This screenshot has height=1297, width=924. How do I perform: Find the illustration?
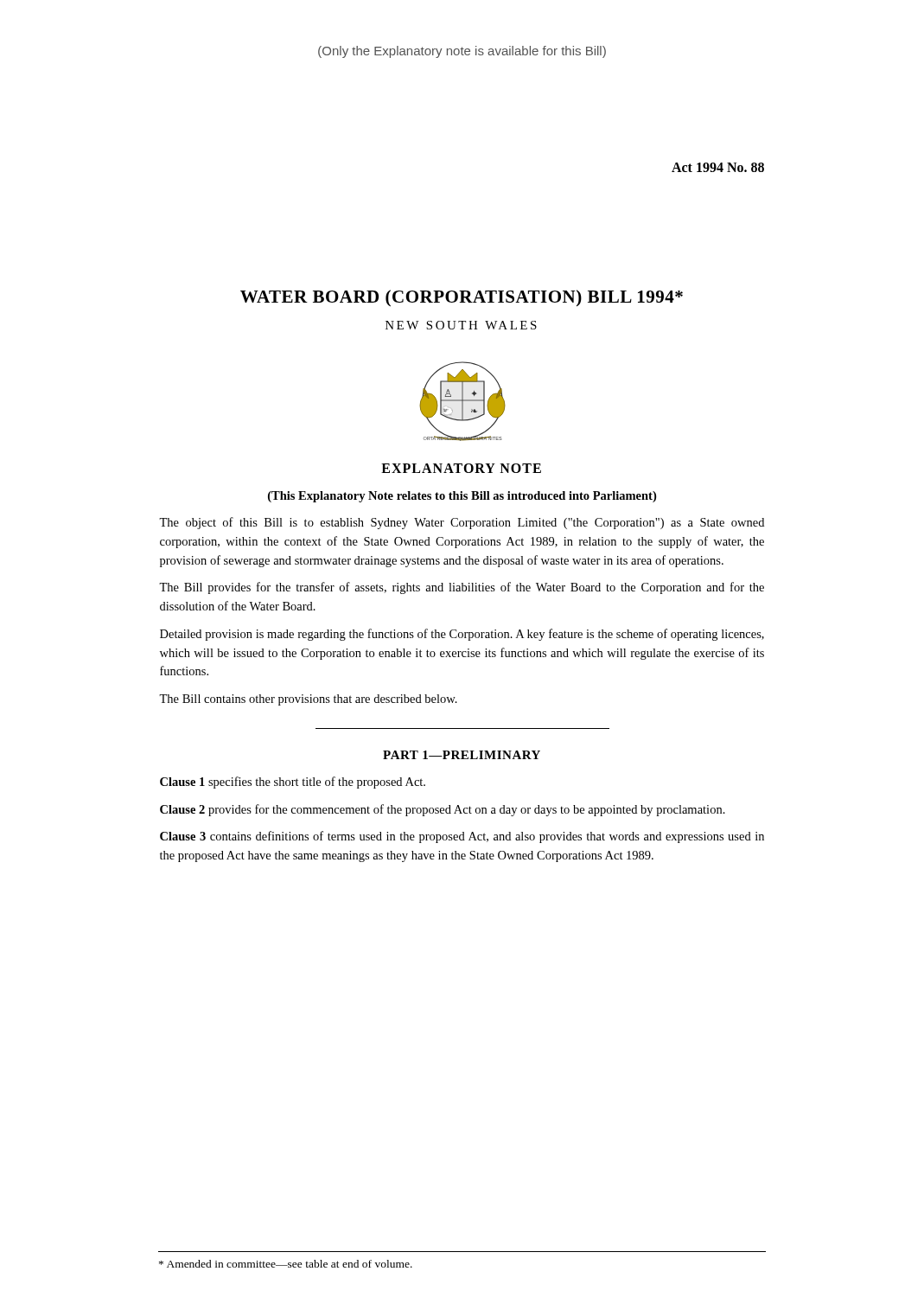462,396
